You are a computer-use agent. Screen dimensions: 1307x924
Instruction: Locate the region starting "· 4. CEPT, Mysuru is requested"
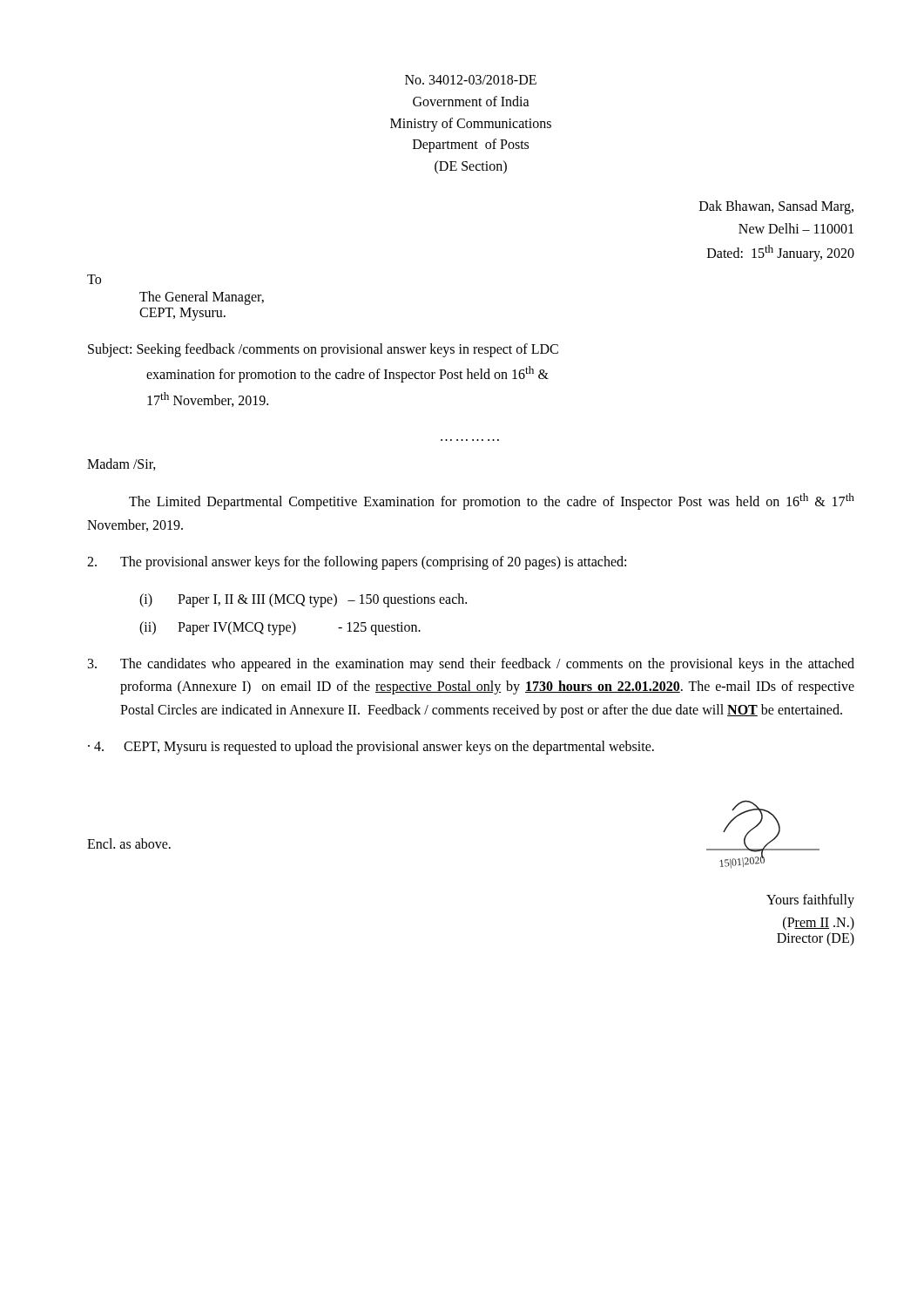tap(471, 747)
